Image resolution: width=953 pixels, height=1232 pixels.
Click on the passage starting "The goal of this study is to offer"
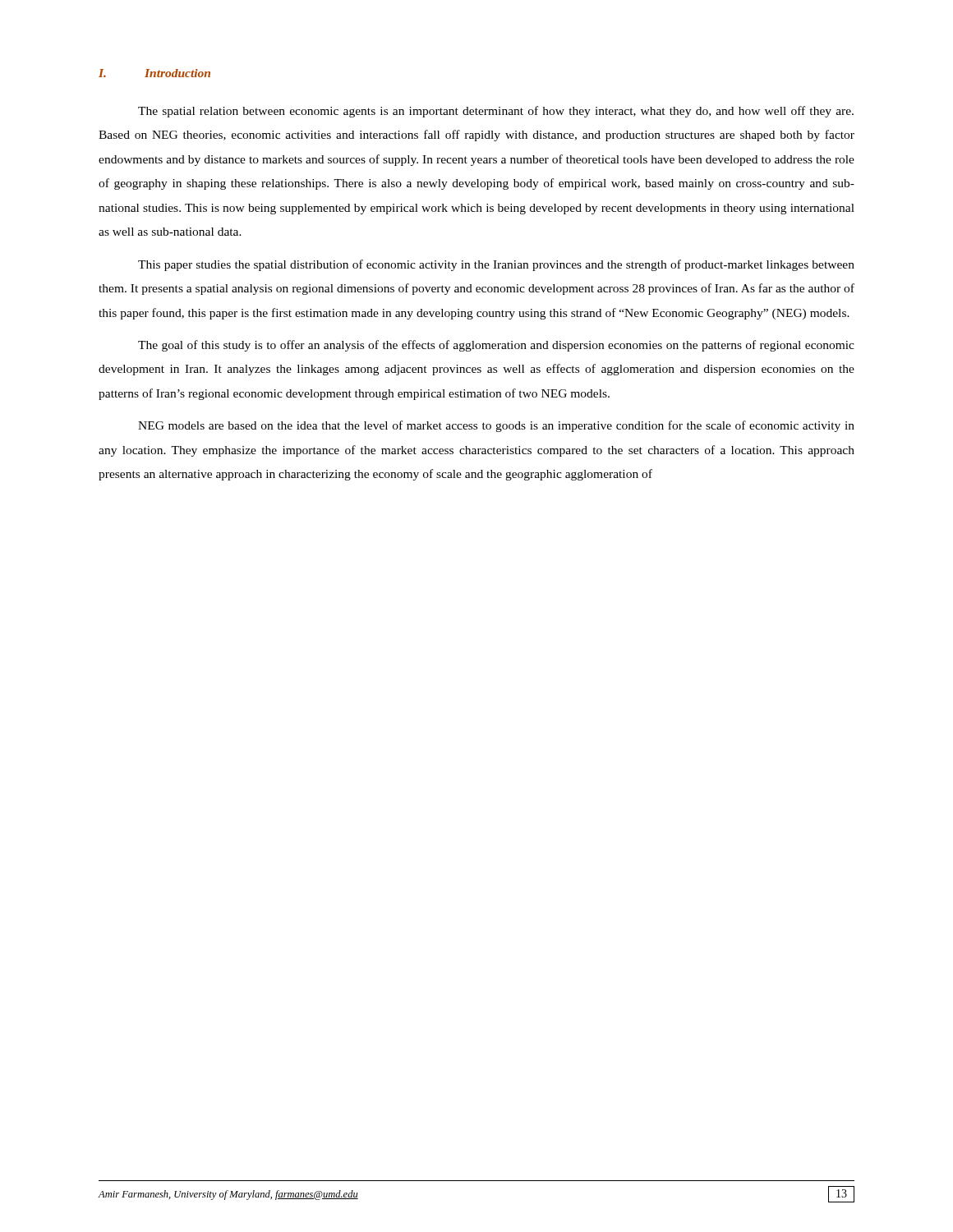coord(476,369)
